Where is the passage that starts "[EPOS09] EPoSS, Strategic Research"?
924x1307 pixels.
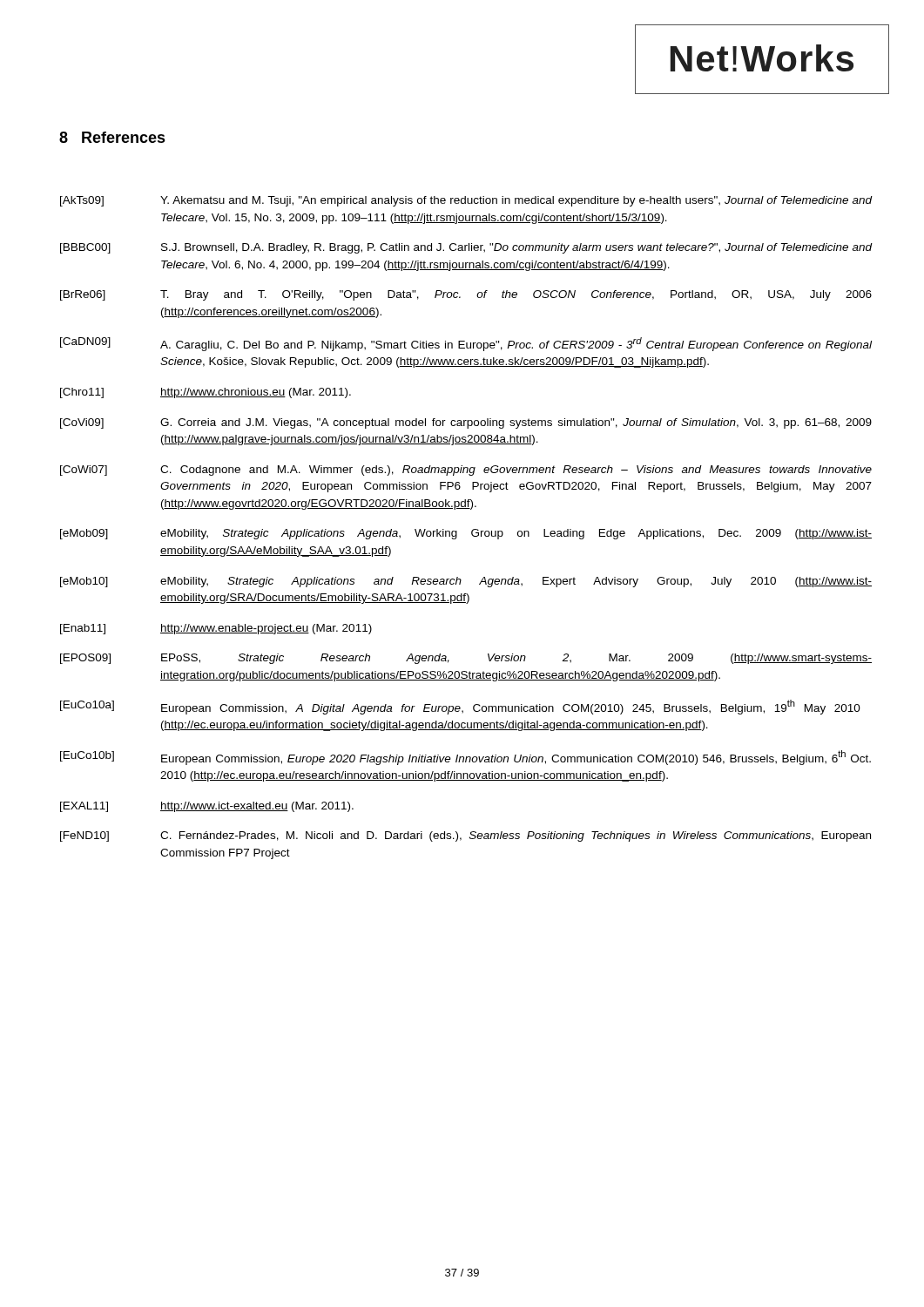(x=465, y=666)
